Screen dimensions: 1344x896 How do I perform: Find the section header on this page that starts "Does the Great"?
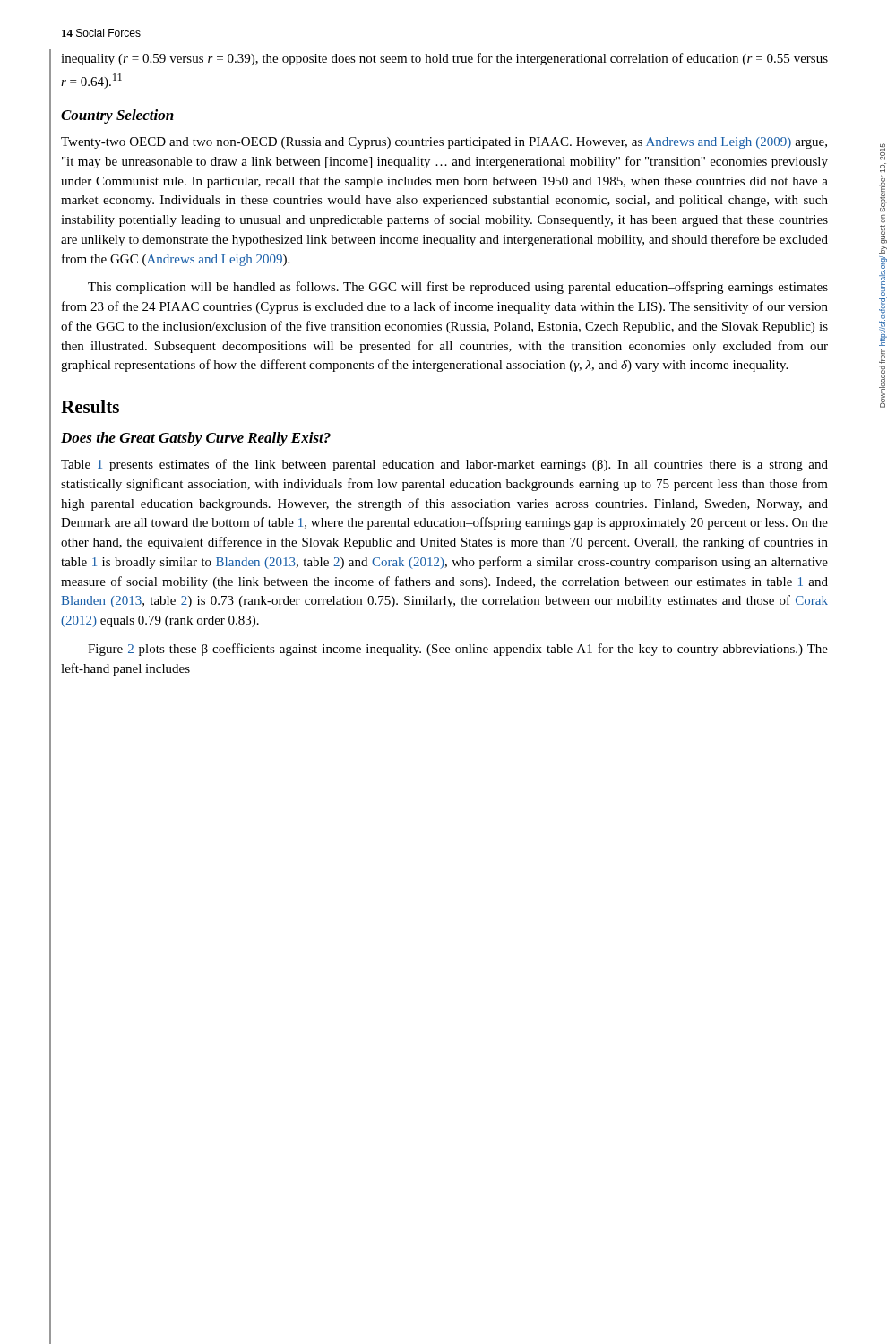[x=196, y=437]
